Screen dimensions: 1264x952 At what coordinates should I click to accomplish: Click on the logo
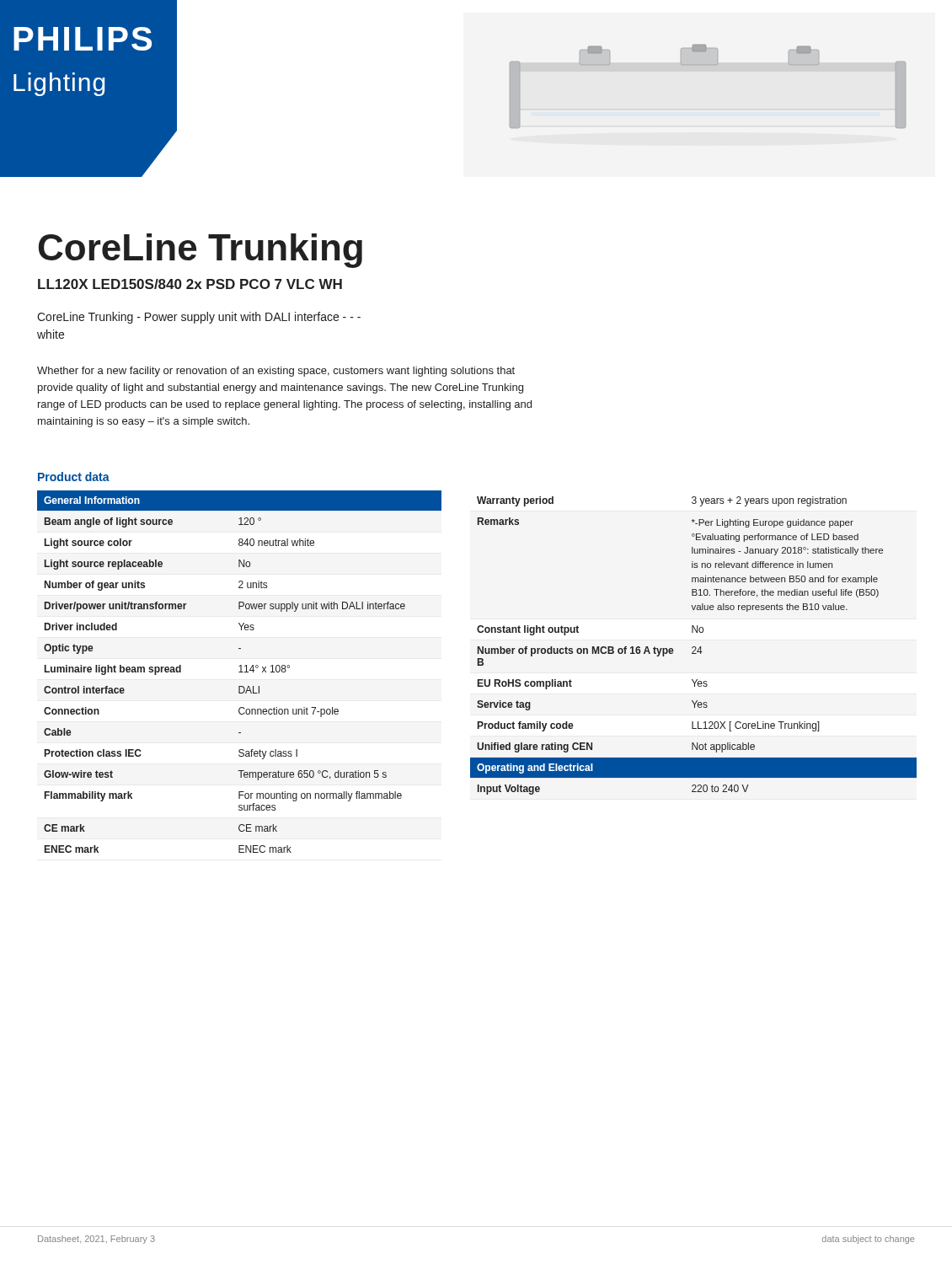(93, 93)
